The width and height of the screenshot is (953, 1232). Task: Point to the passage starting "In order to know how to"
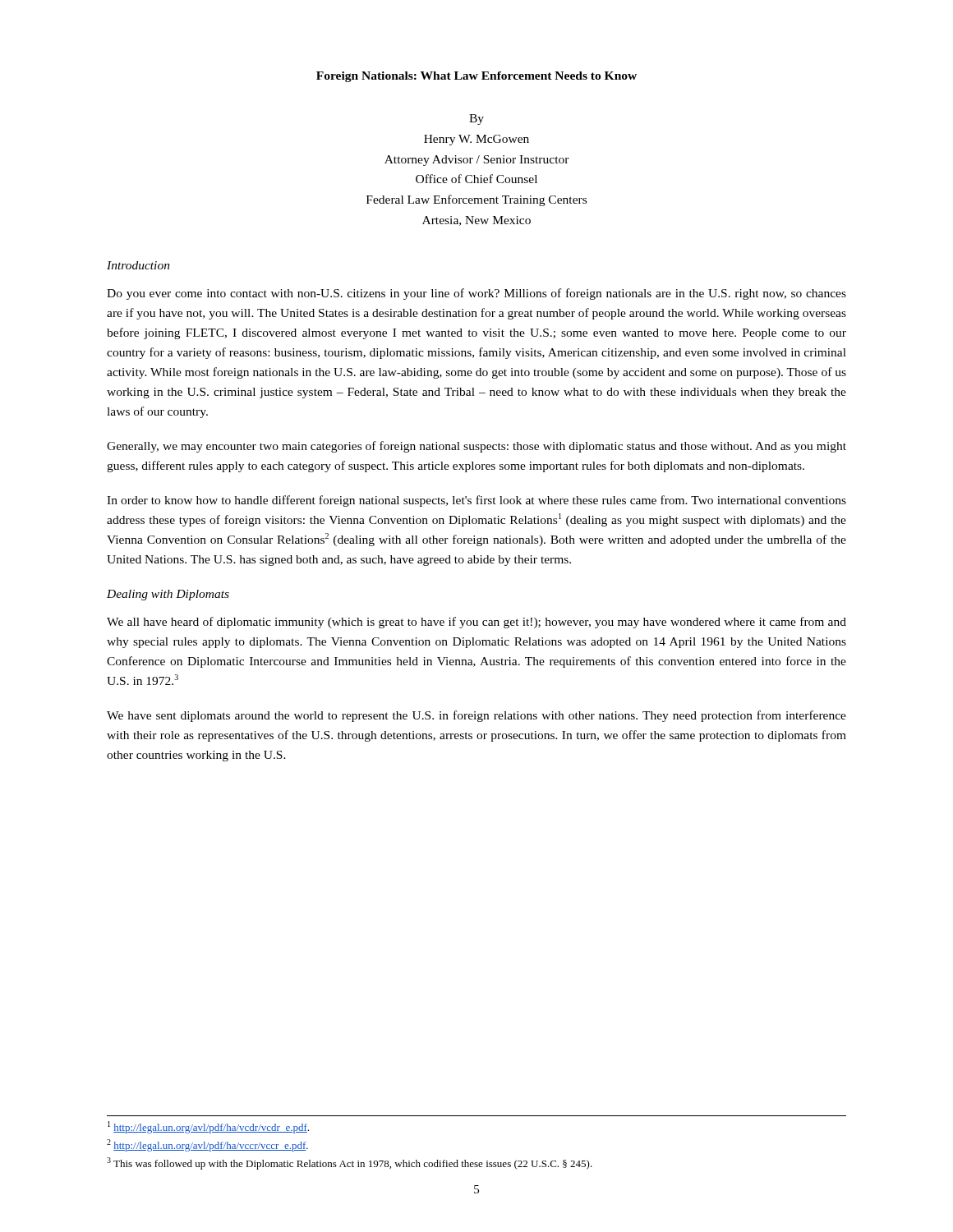pyautogui.click(x=476, y=529)
